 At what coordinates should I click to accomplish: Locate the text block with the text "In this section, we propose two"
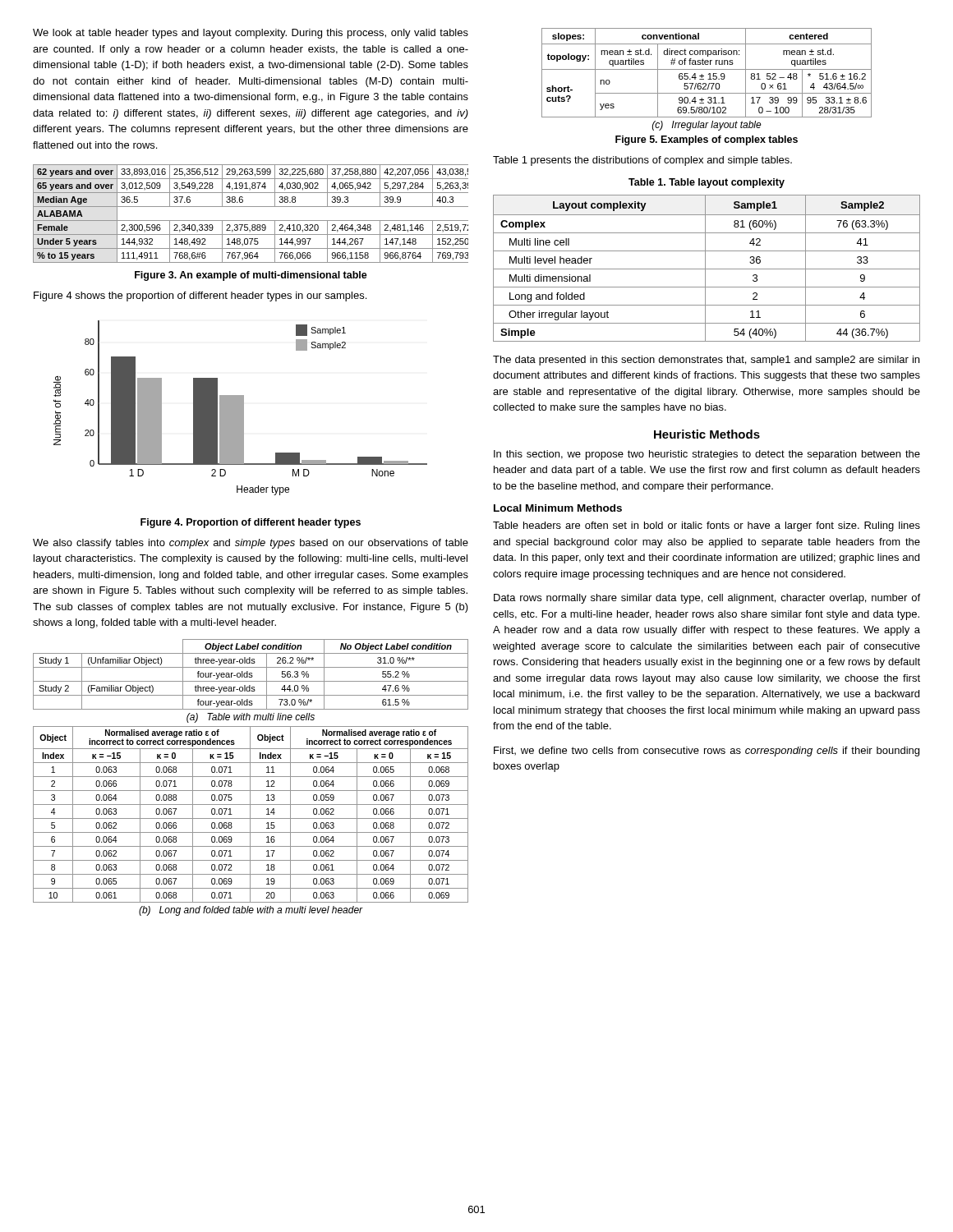pos(707,469)
